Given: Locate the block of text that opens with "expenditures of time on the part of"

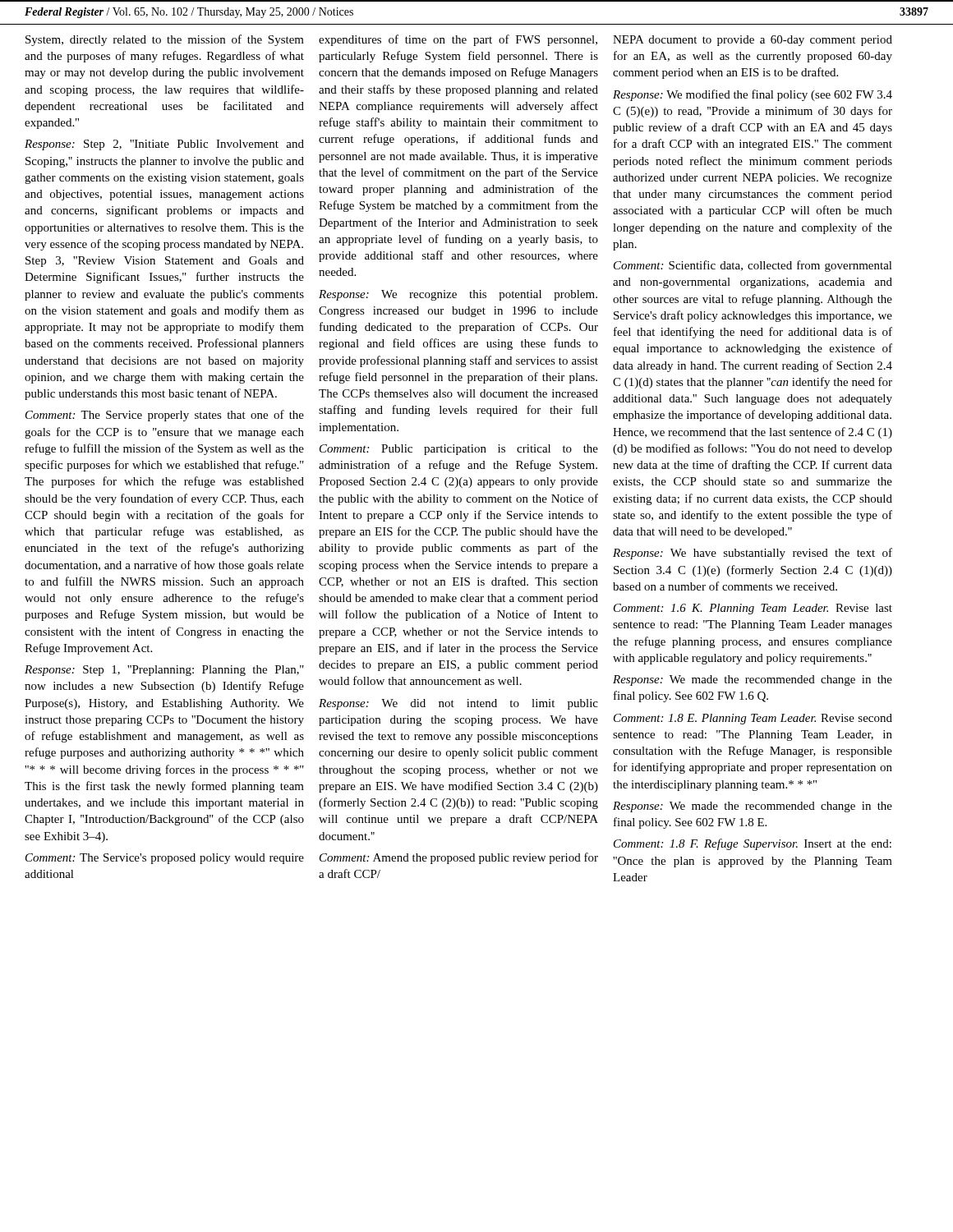Looking at the screenshot, I should [458, 457].
